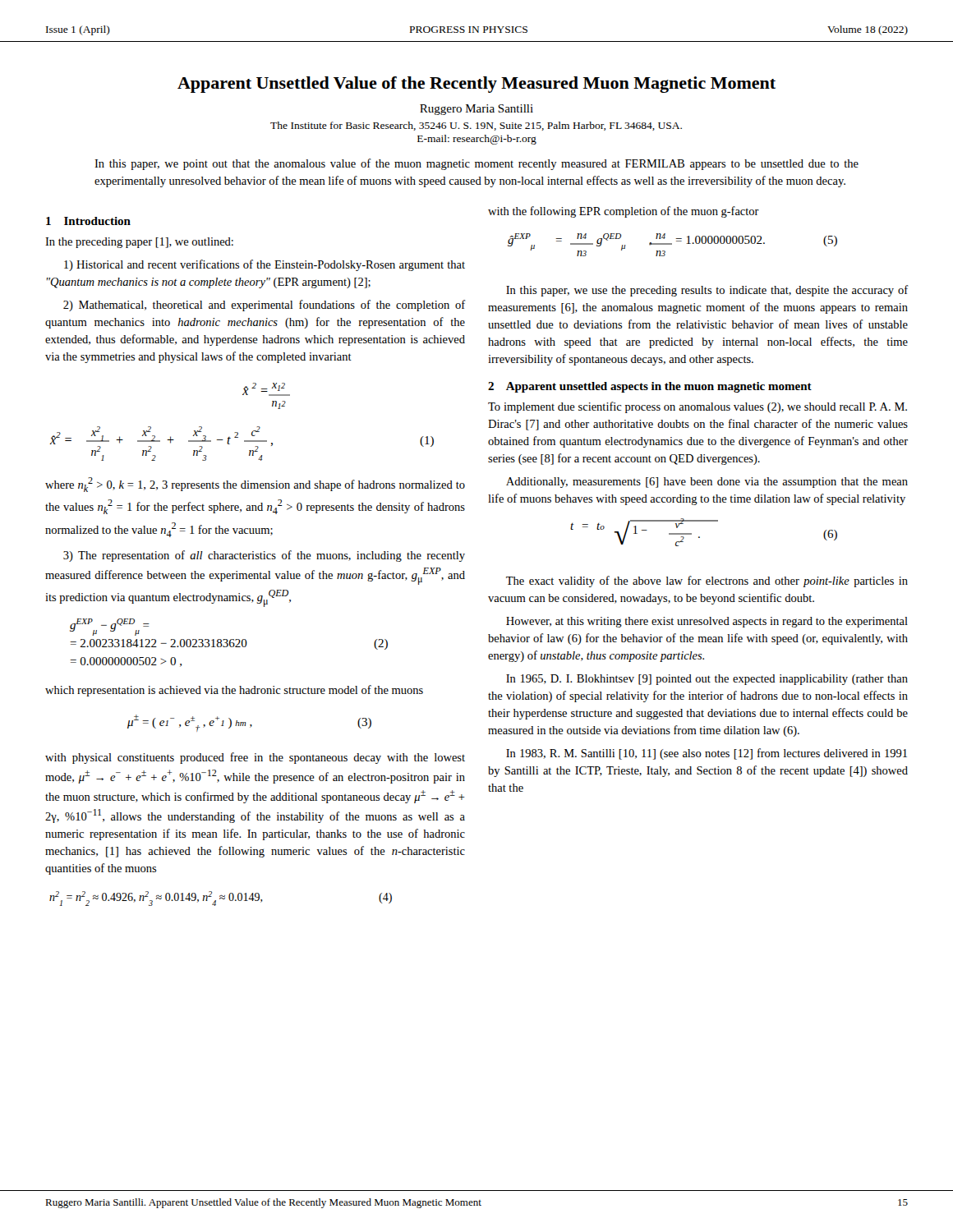Navigate to the block starting "The Institute for Basic Research,"

[476, 132]
